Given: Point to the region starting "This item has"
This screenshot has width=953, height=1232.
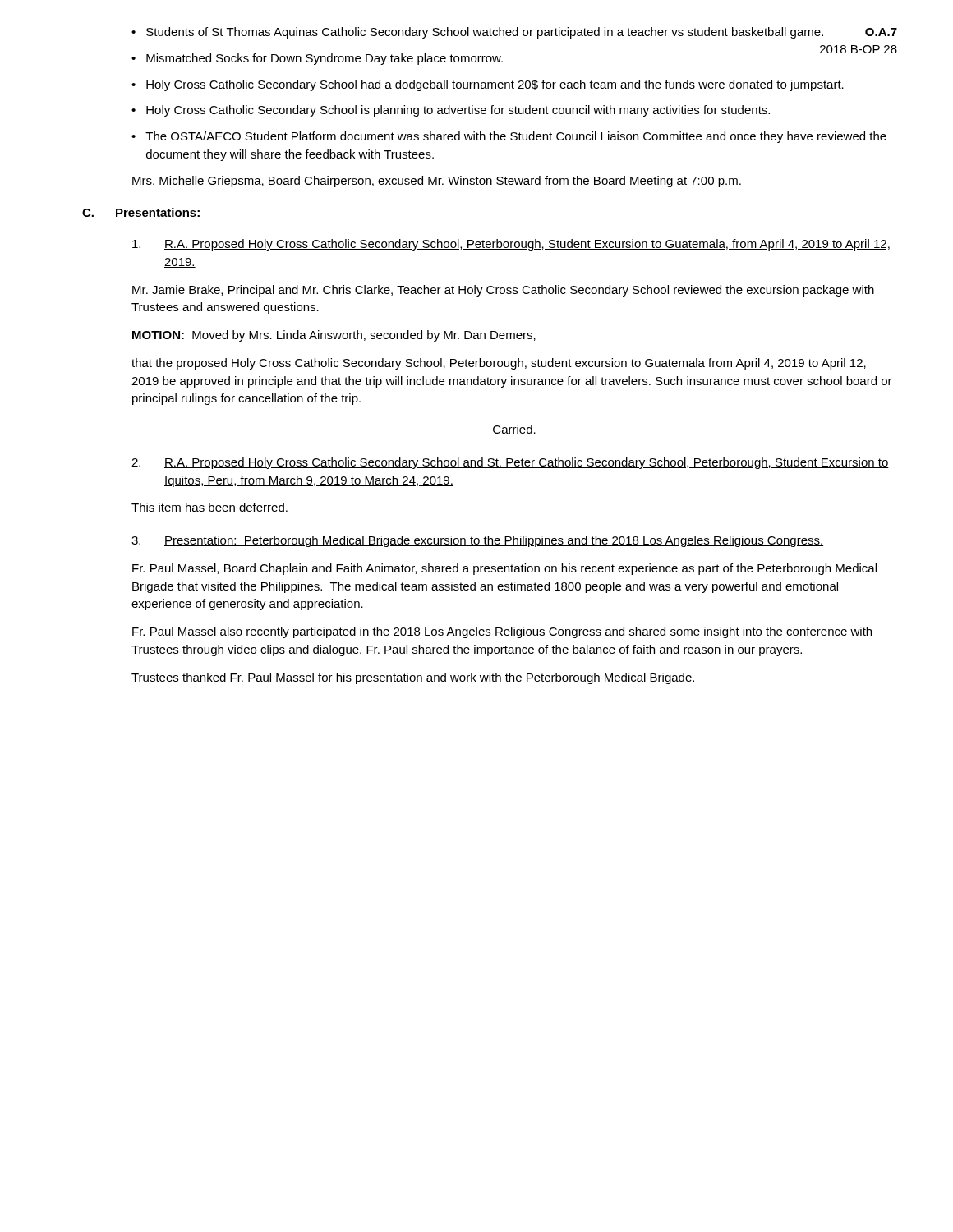Looking at the screenshot, I should coord(210,507).
